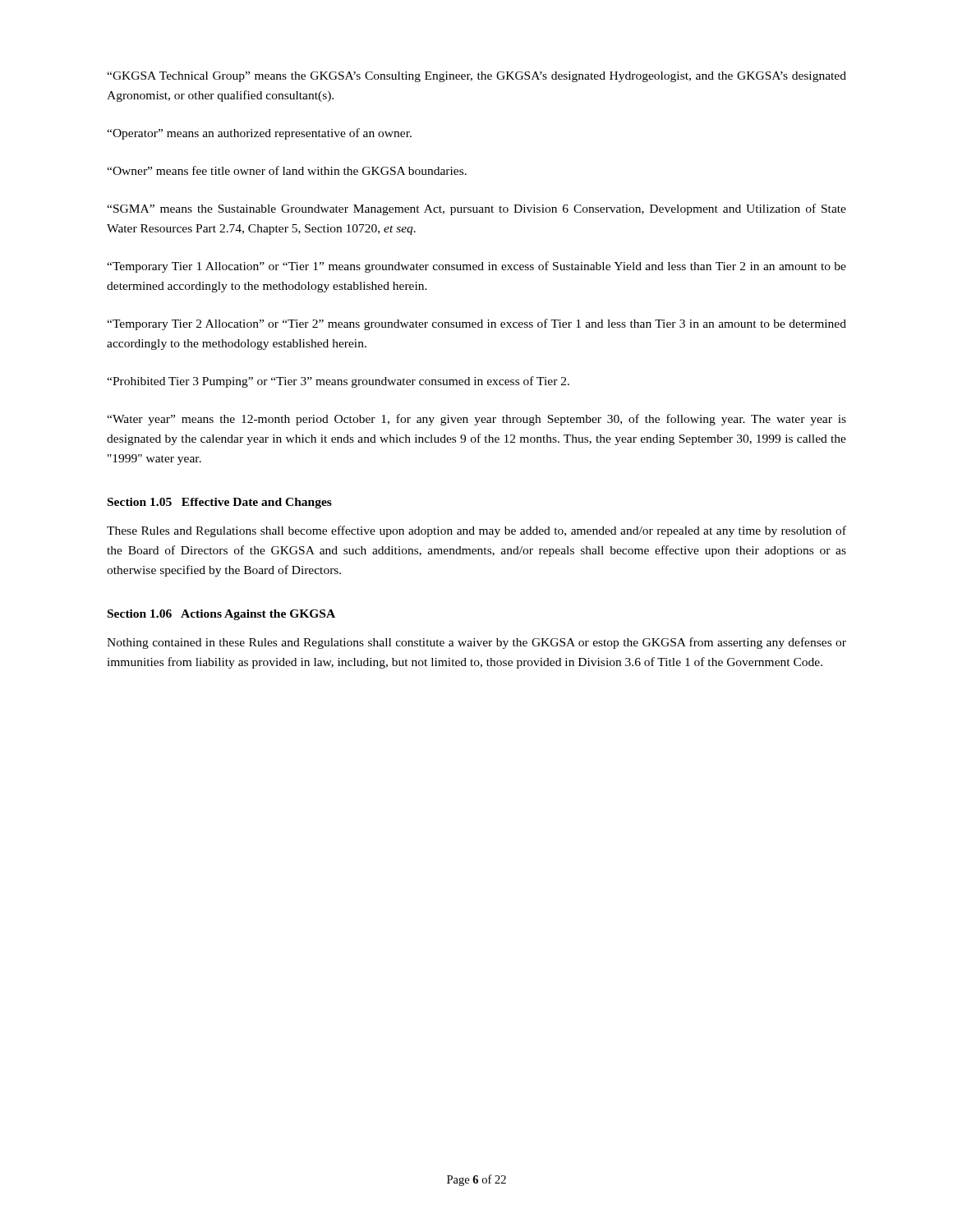Navigate to the region starting "These Rules and Regulations"

coord(476,550)
